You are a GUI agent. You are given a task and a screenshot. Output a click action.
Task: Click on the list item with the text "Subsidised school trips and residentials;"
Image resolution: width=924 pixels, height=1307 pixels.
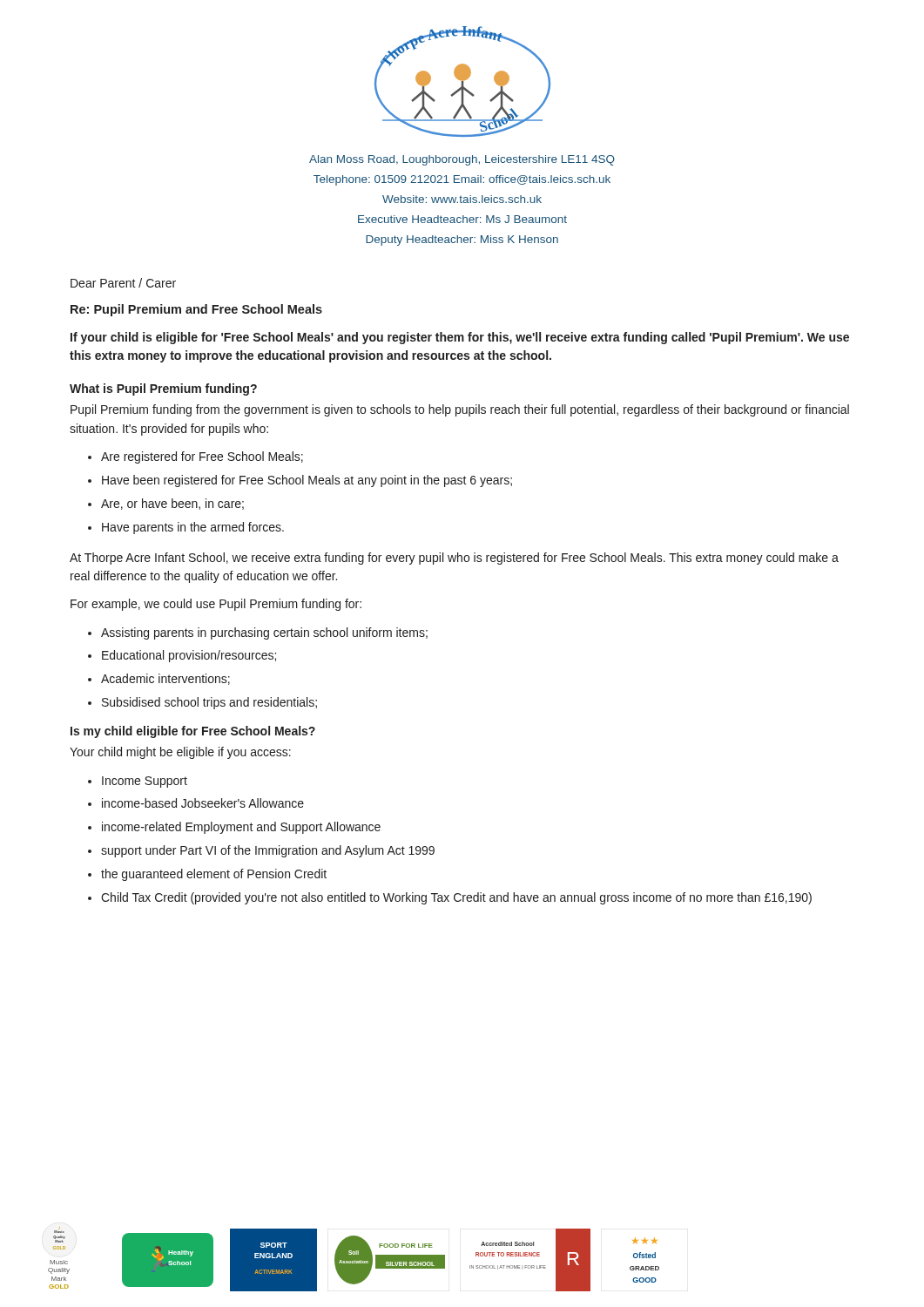pyautogui.click(x=209, y=702)
